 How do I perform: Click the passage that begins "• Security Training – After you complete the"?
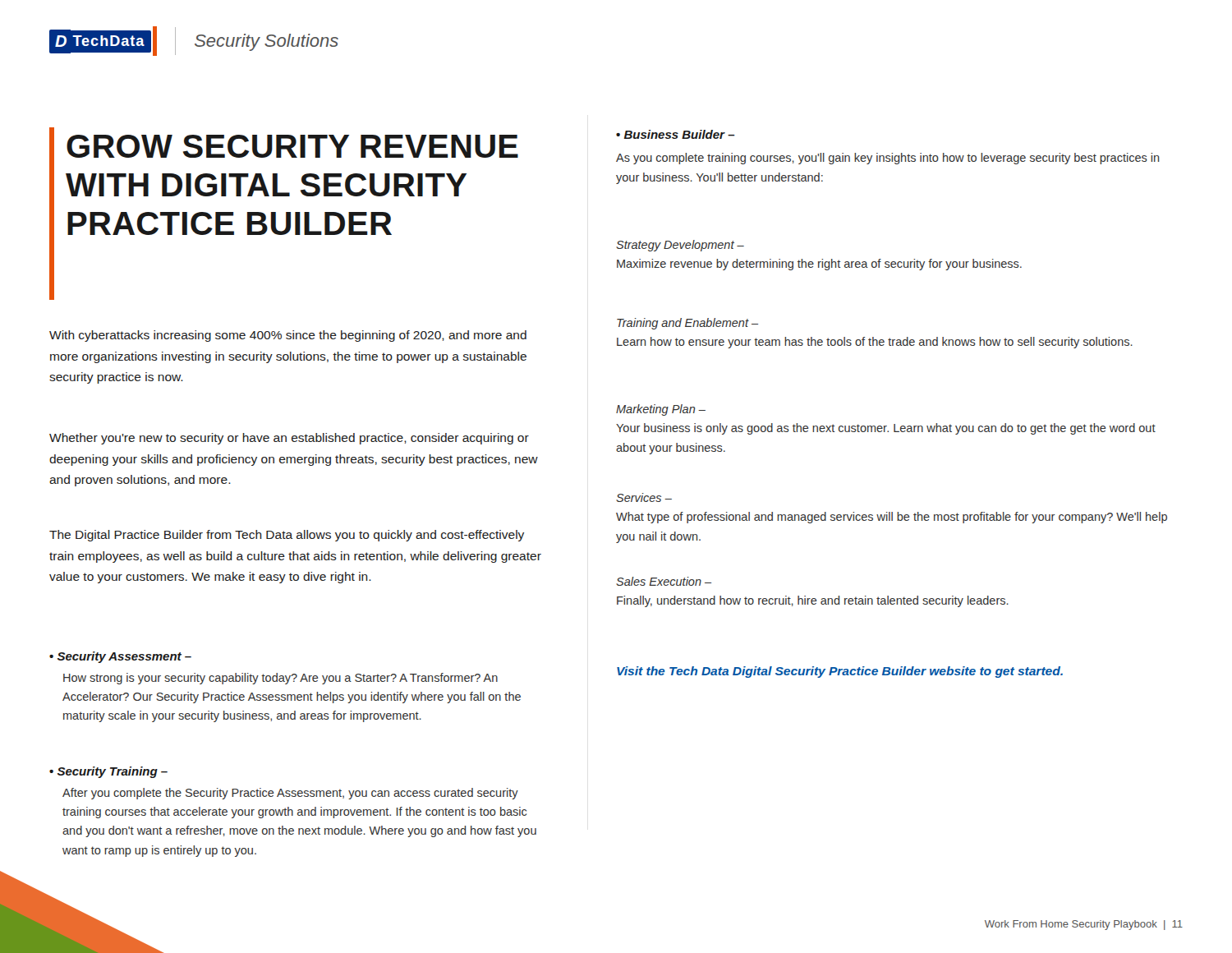pyautogui.click(x=300, y=812)
